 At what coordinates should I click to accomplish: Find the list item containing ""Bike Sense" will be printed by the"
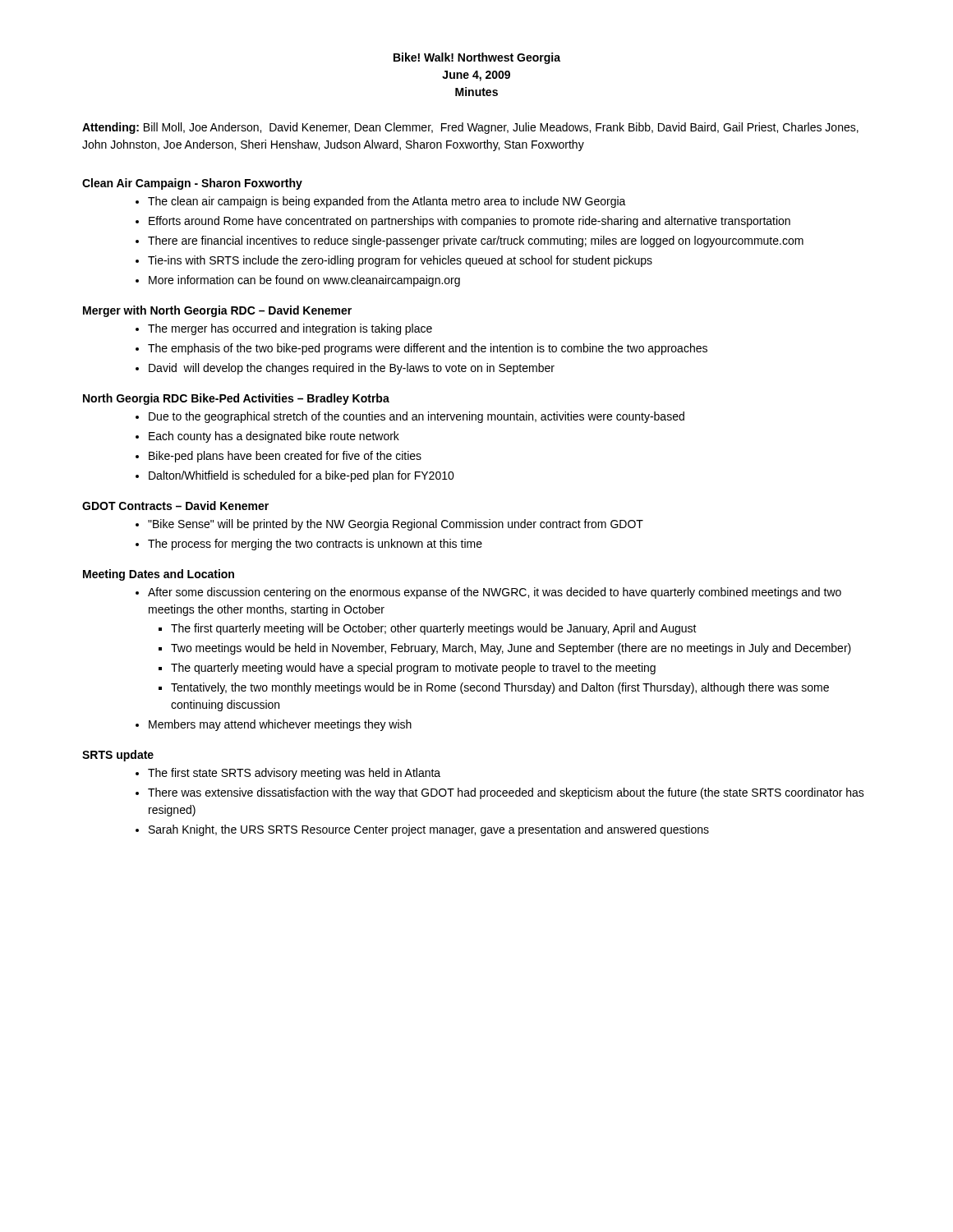(x=396, y=524)
